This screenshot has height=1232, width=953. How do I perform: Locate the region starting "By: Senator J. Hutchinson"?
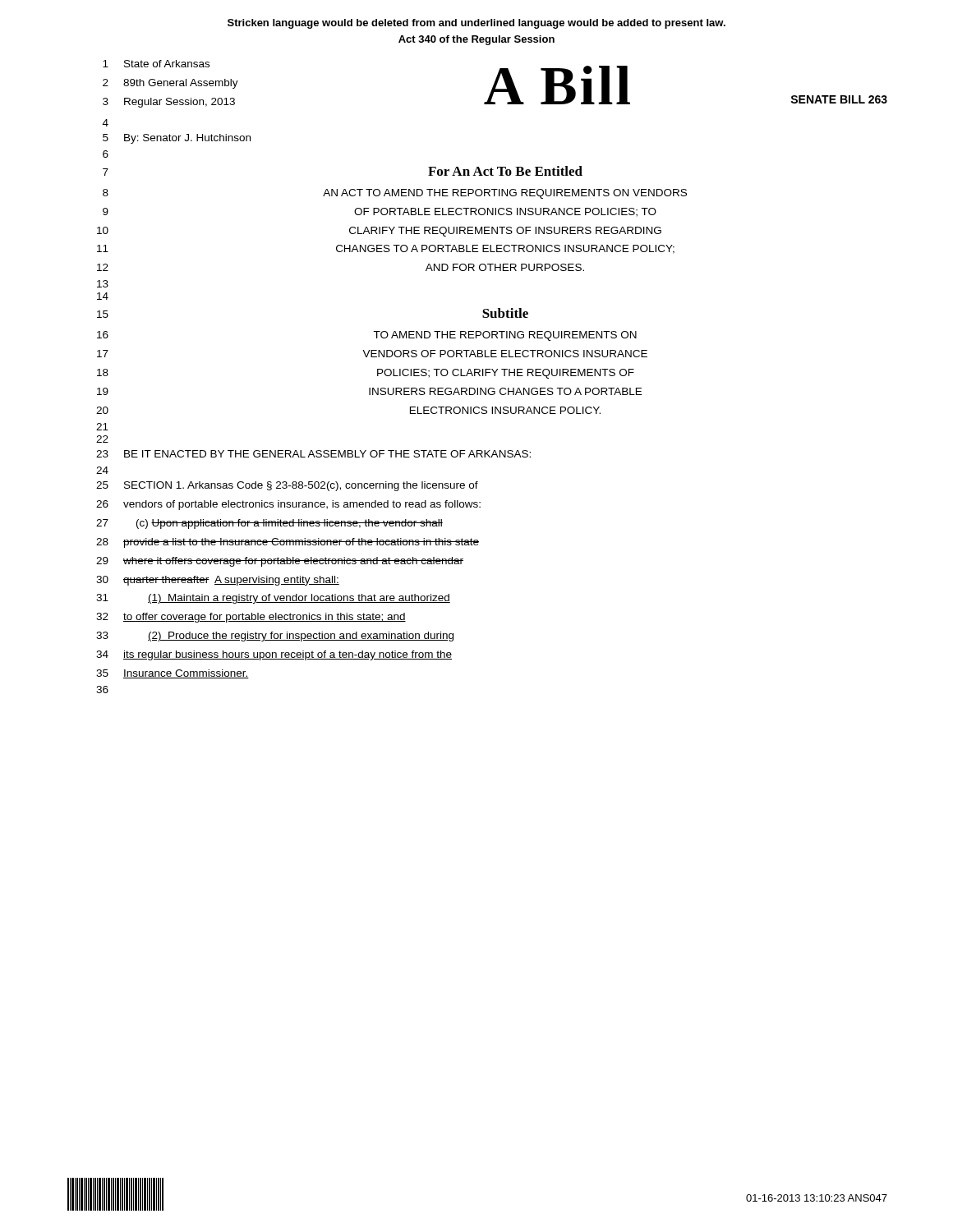coord(187,137)
